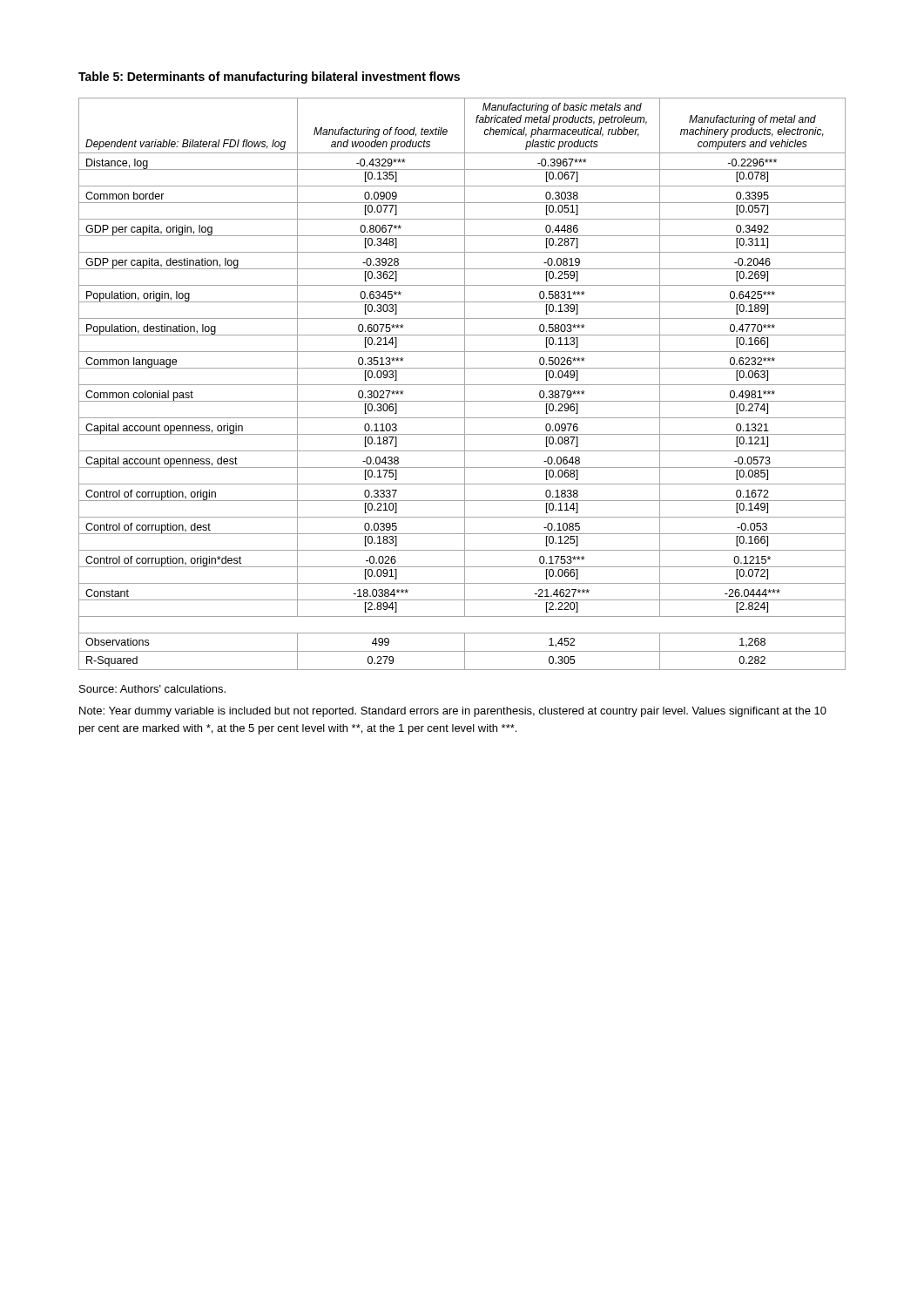The width and height of the screenshot is (924, 1307).
Task: Click on the text block starting "Note: Year dummy variable is included but"
Action: [x=452, y=719]
